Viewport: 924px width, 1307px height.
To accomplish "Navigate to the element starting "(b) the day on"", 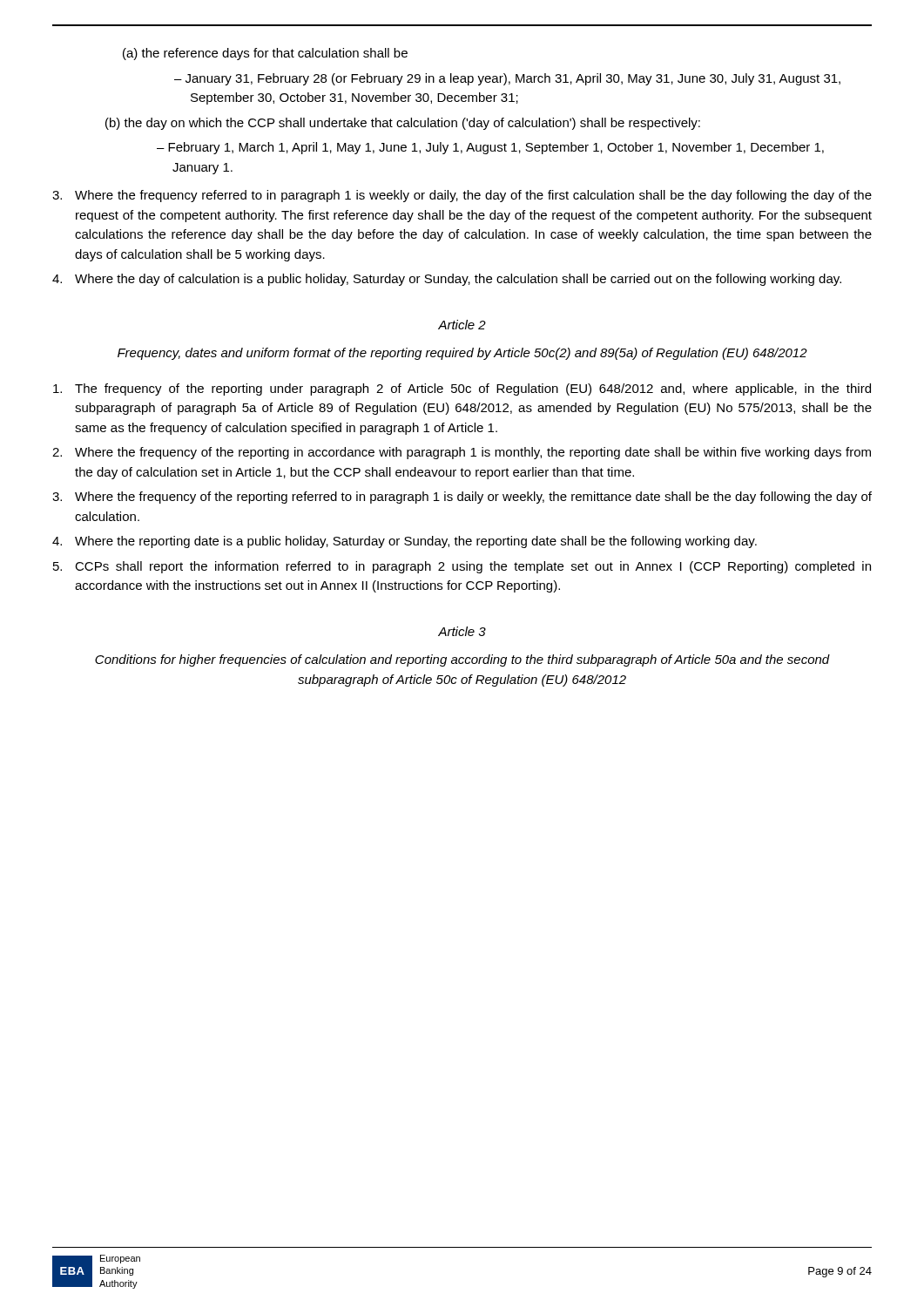I will 403,122.
